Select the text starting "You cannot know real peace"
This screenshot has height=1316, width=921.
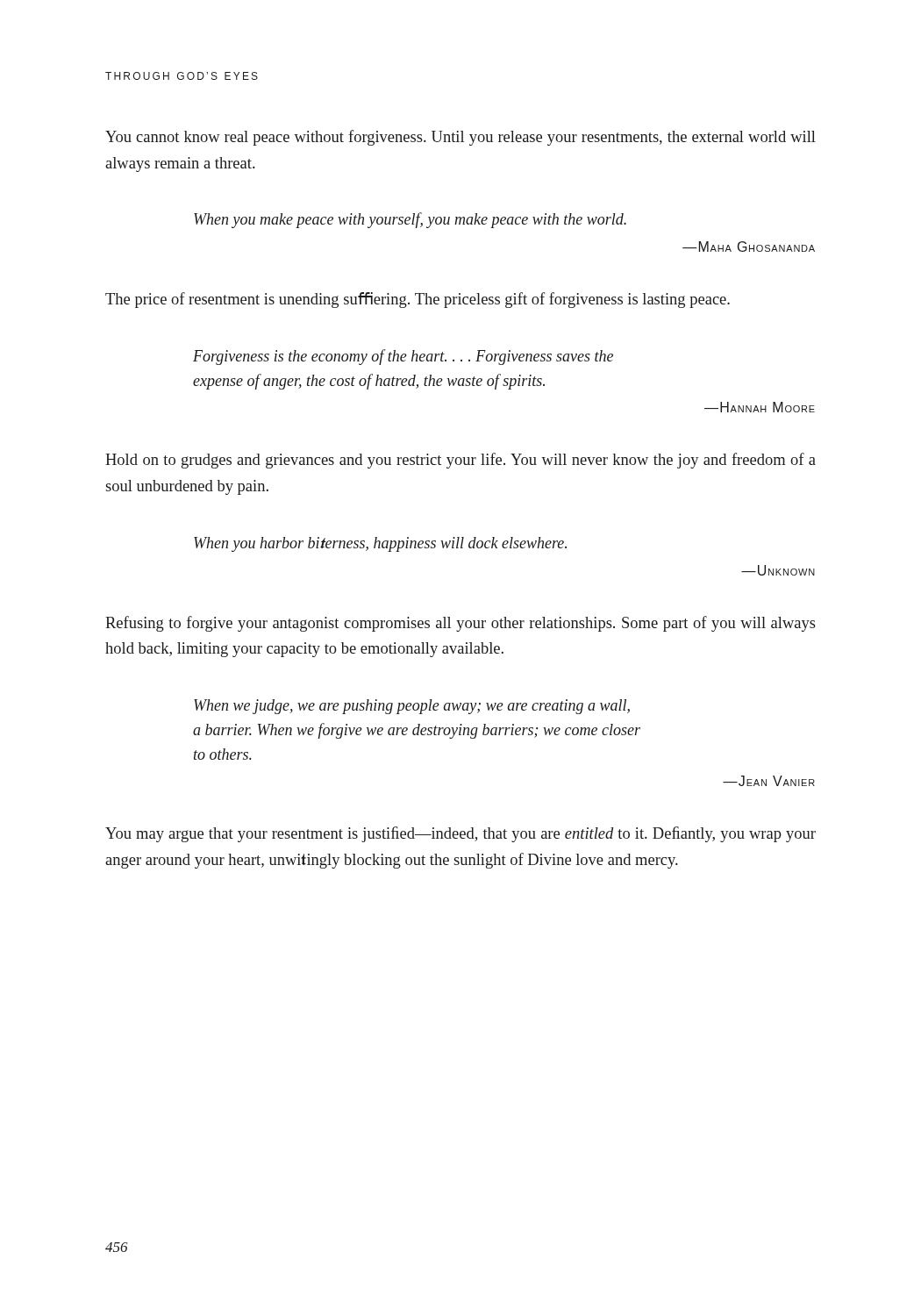(x=460, y=150)
